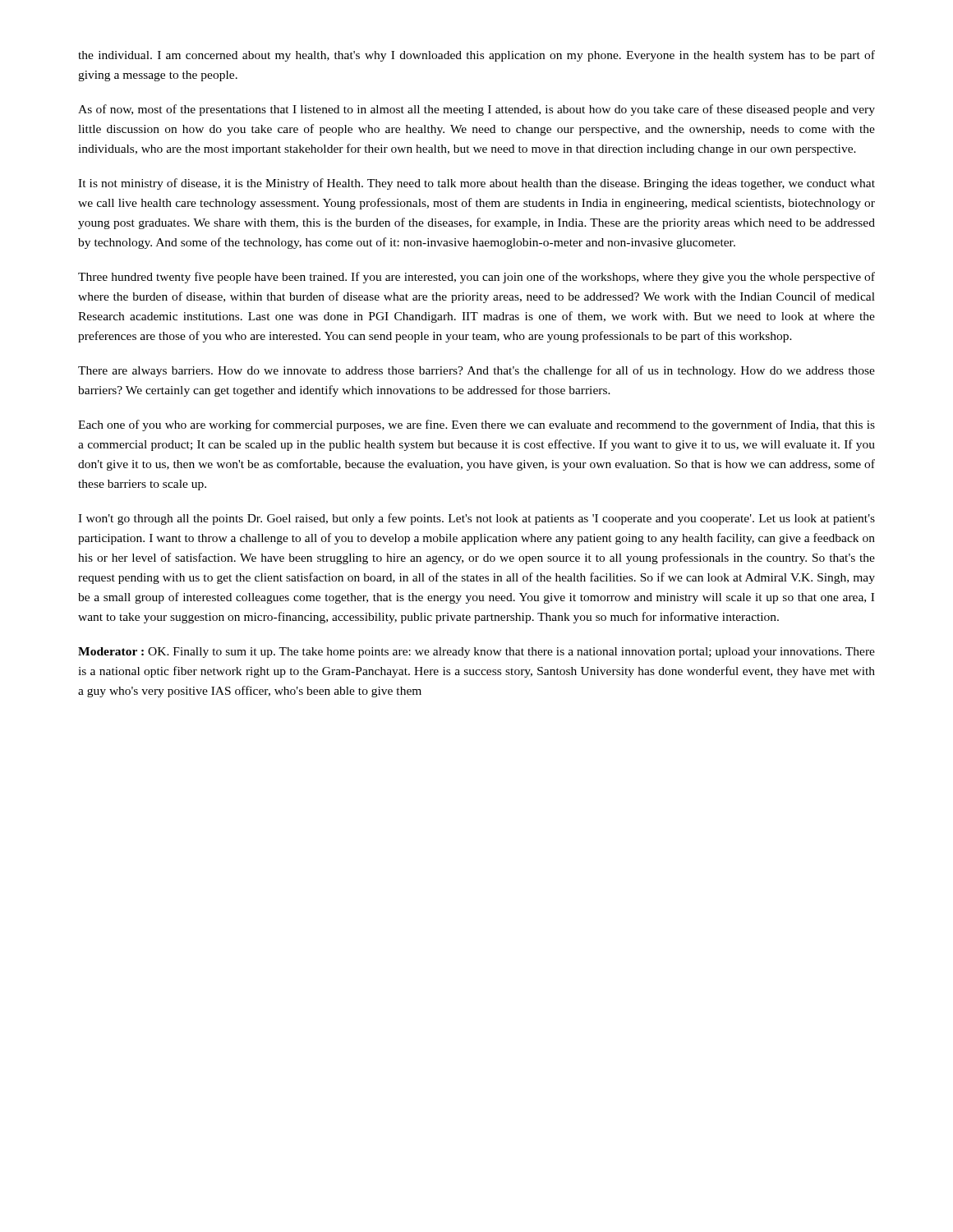This screenshot has height=1232, width=953.
Task: Point to the block beginning "the individual. I am concerned about my health,"
Action: pos(476,64)
